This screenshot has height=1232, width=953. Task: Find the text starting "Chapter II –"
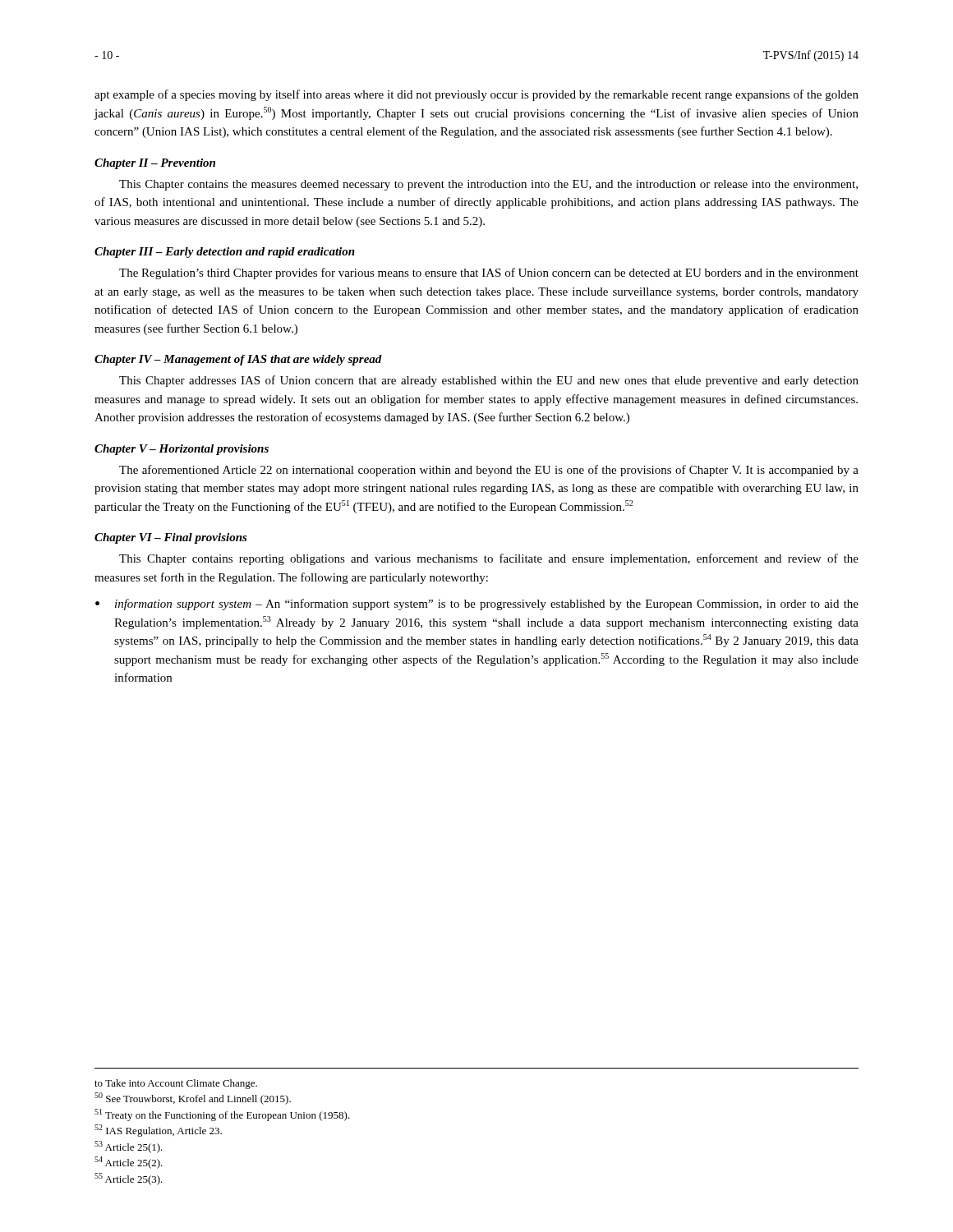click(155, 162)
